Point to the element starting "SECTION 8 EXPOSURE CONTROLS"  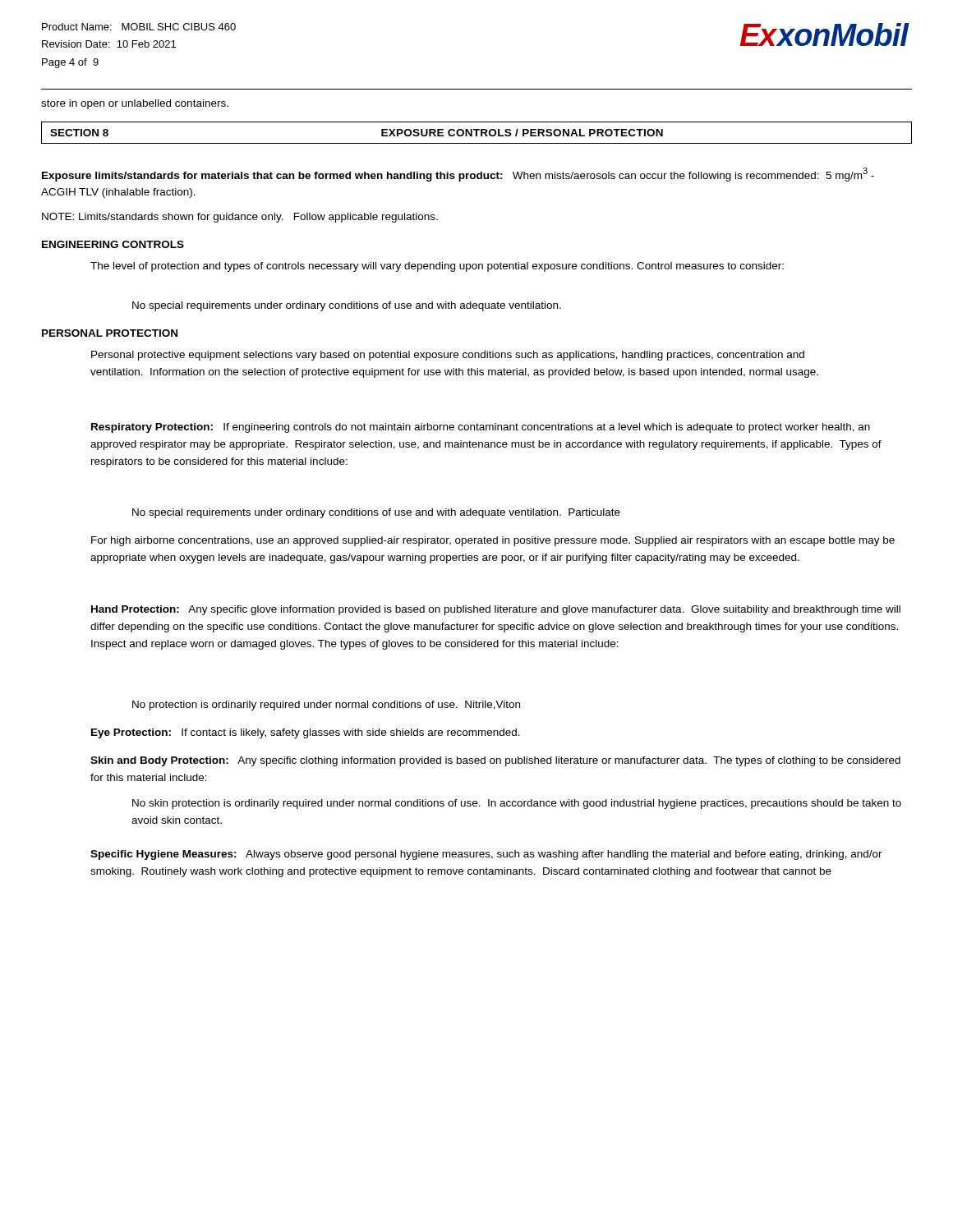[x=476, y=133]
